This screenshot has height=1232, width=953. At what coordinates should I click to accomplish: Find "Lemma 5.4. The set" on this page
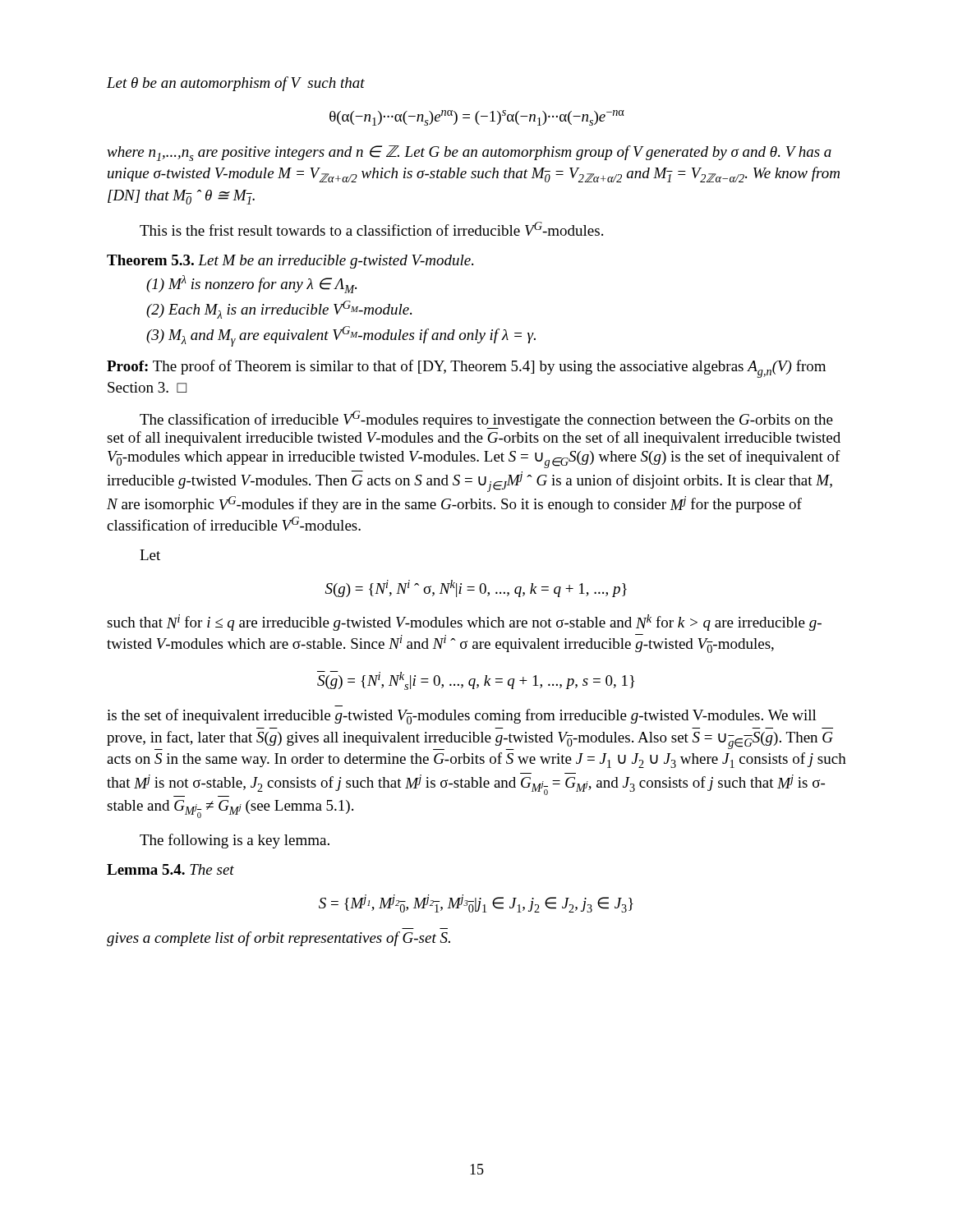pos(170,869)
